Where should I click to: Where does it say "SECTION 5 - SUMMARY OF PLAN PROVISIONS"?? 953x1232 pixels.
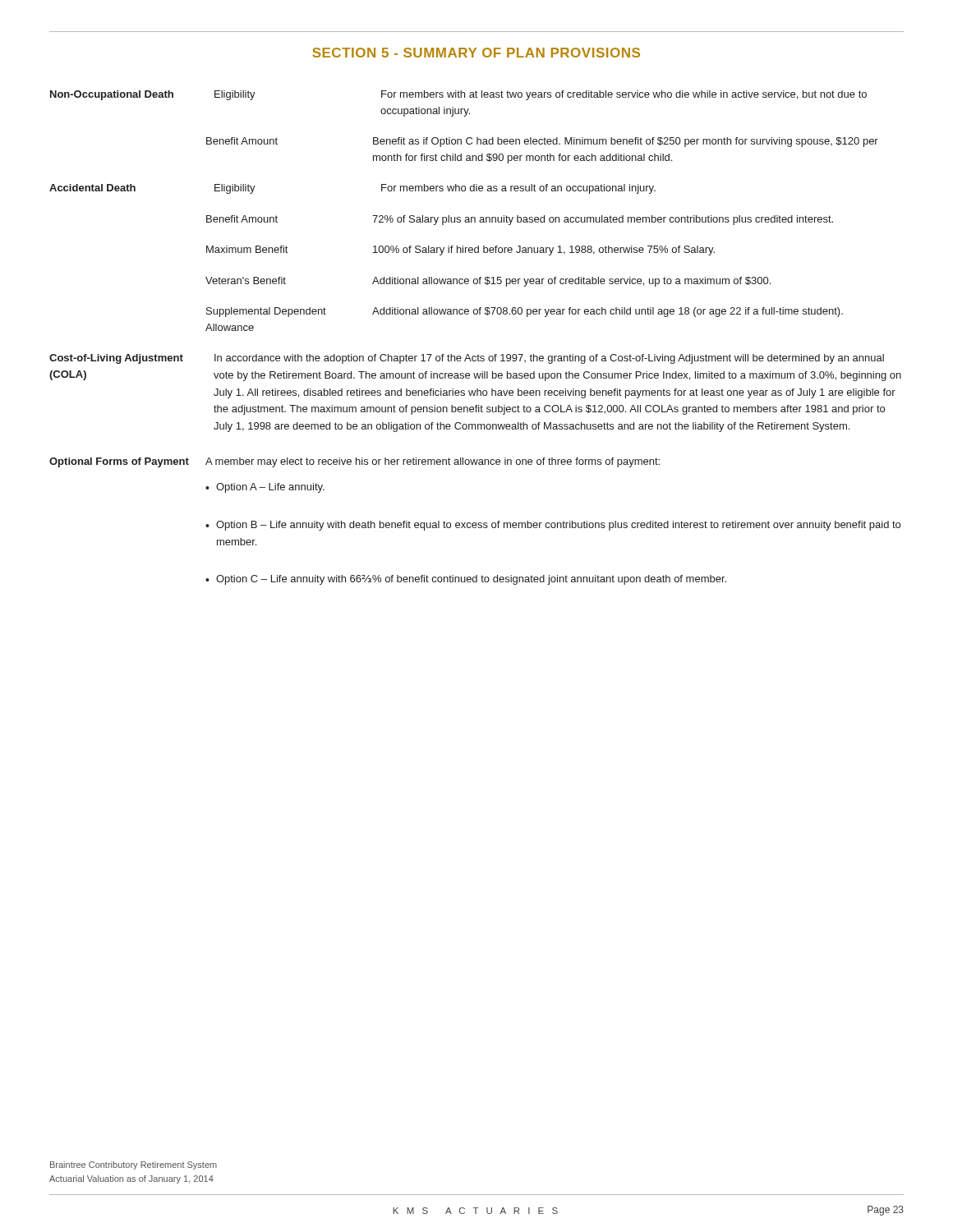click(x=476, y=53)
